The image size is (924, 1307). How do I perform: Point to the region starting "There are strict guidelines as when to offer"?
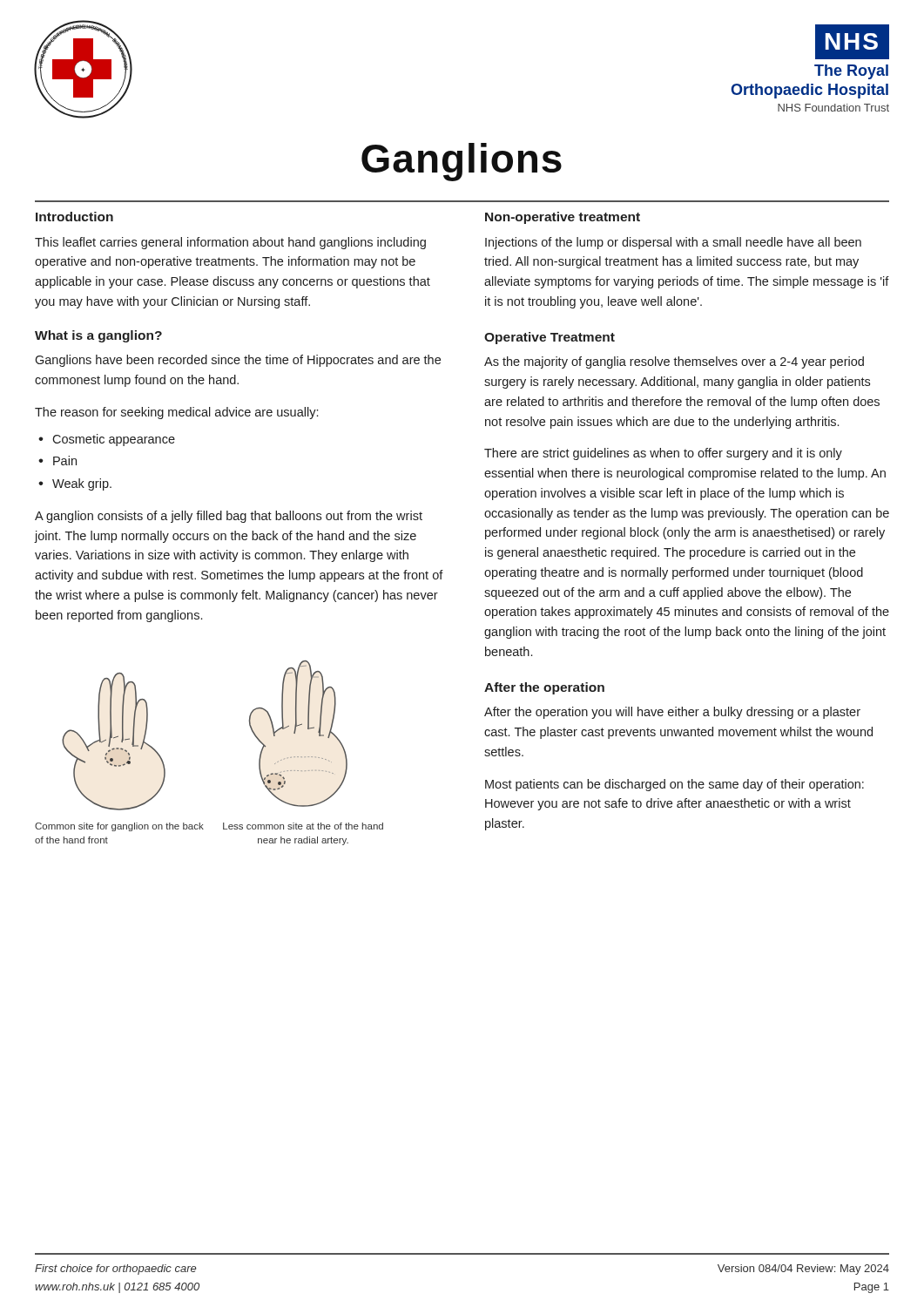click(x=687, y=553)
